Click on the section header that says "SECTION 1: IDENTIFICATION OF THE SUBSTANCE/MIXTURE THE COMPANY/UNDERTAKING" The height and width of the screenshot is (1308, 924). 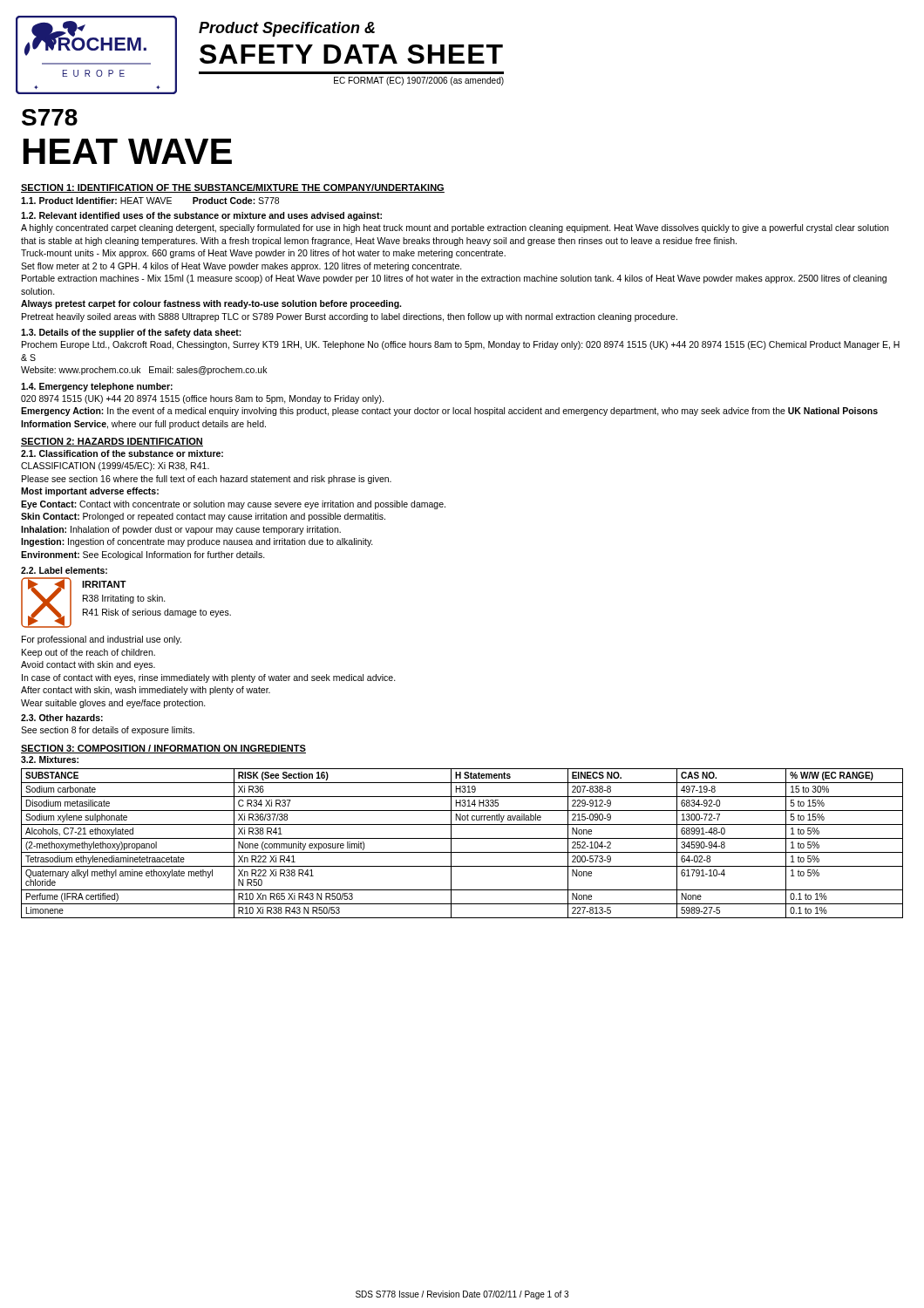(233, 187)
